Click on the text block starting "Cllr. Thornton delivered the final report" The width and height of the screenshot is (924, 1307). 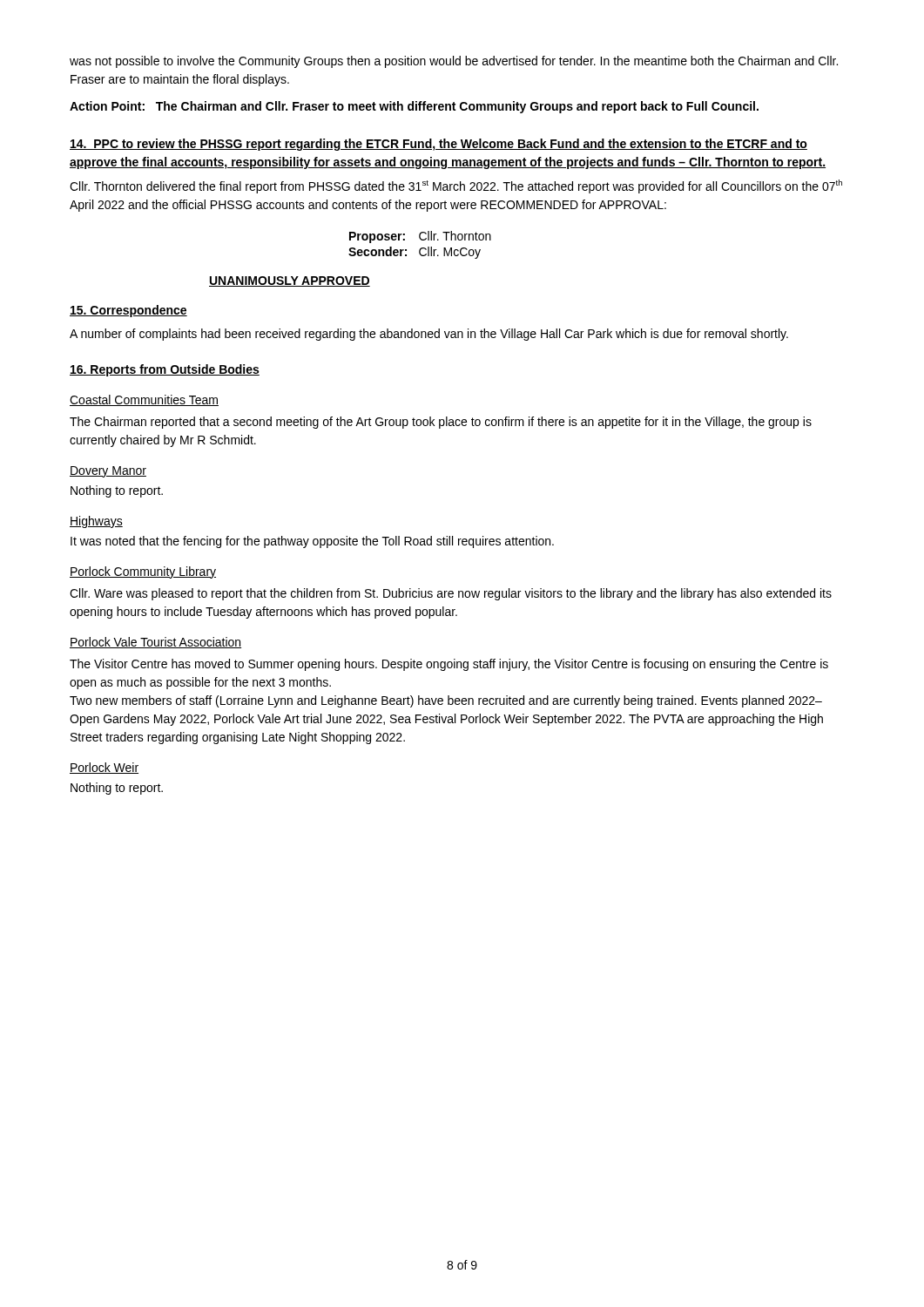click(x=456, y=195)
